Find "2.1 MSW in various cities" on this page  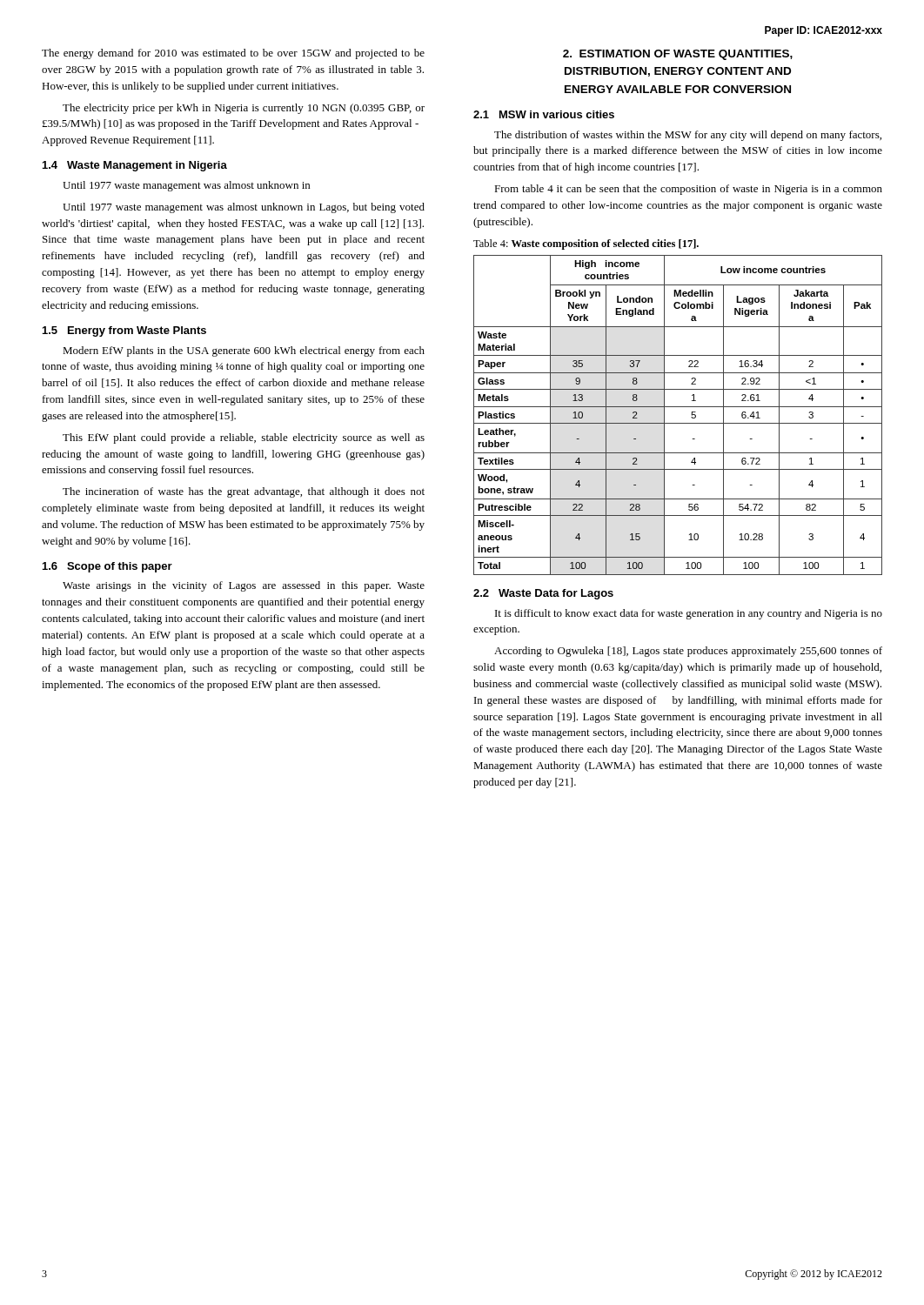(x=544, y=114)
